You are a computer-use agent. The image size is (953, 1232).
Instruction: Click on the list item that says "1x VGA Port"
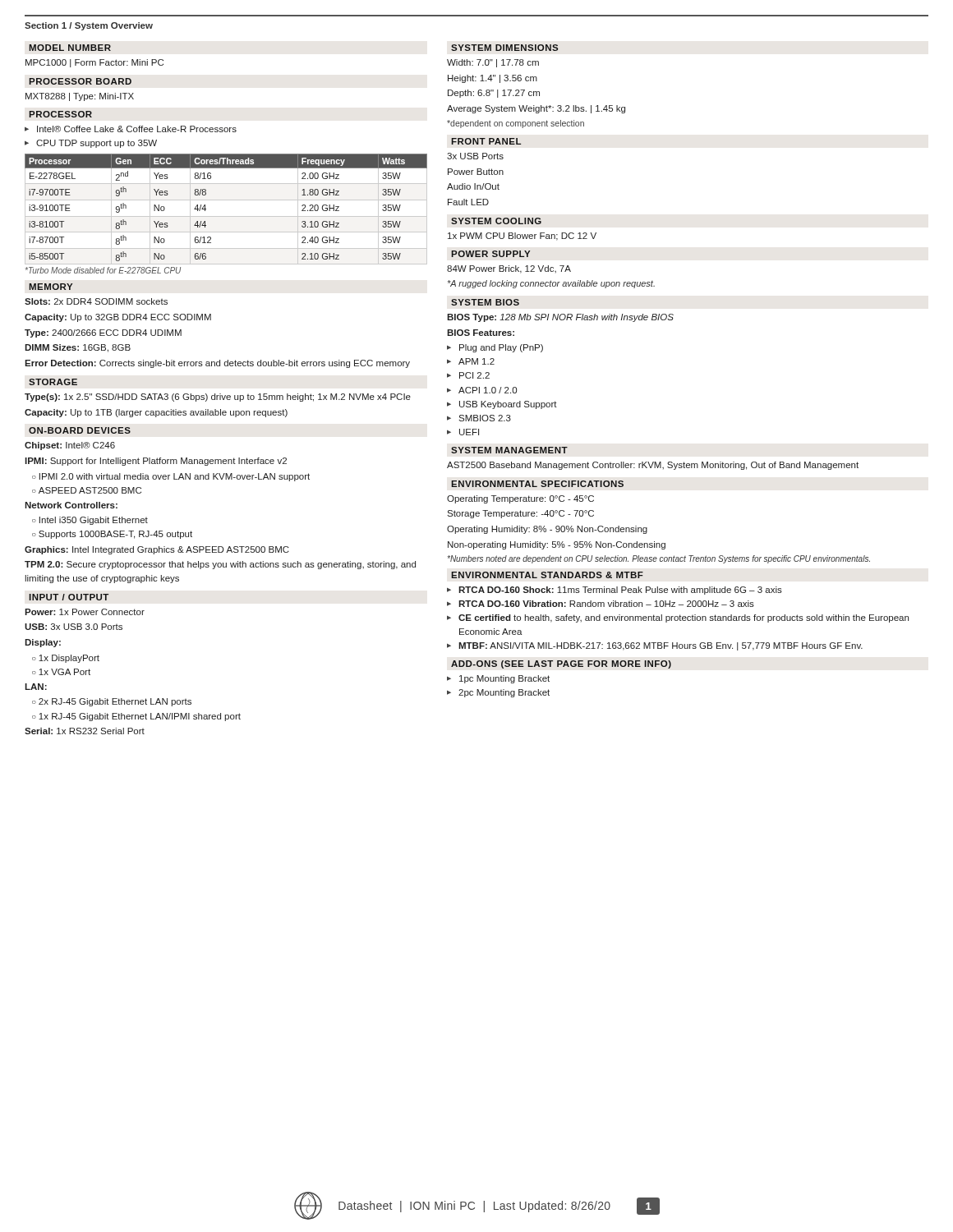click(64, 672)
